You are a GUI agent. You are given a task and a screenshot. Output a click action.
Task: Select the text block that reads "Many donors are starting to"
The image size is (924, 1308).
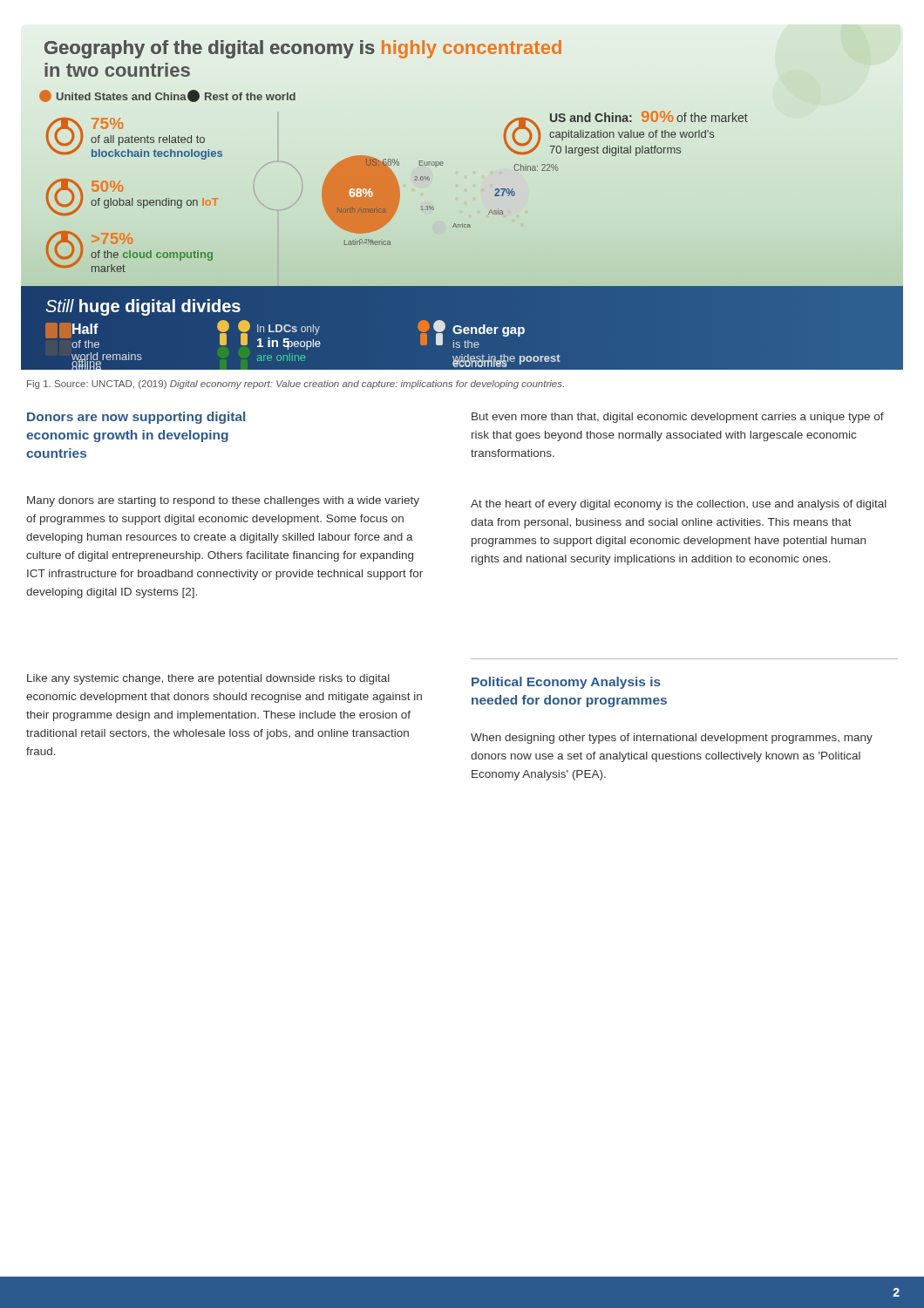tap(225, 546)
